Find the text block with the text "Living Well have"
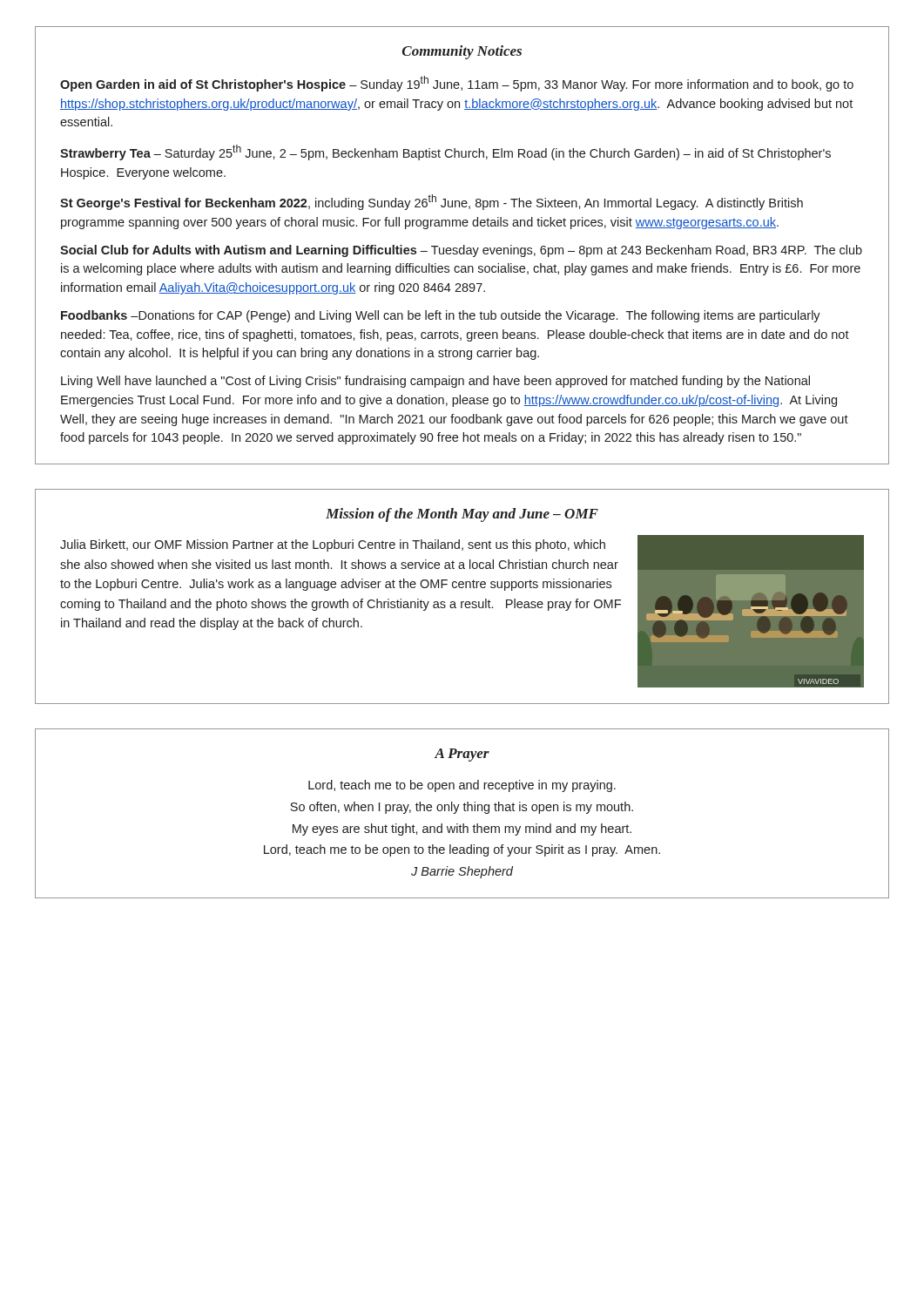The width and height of the screenshot is (924, 1307). (x=454, y=409)
